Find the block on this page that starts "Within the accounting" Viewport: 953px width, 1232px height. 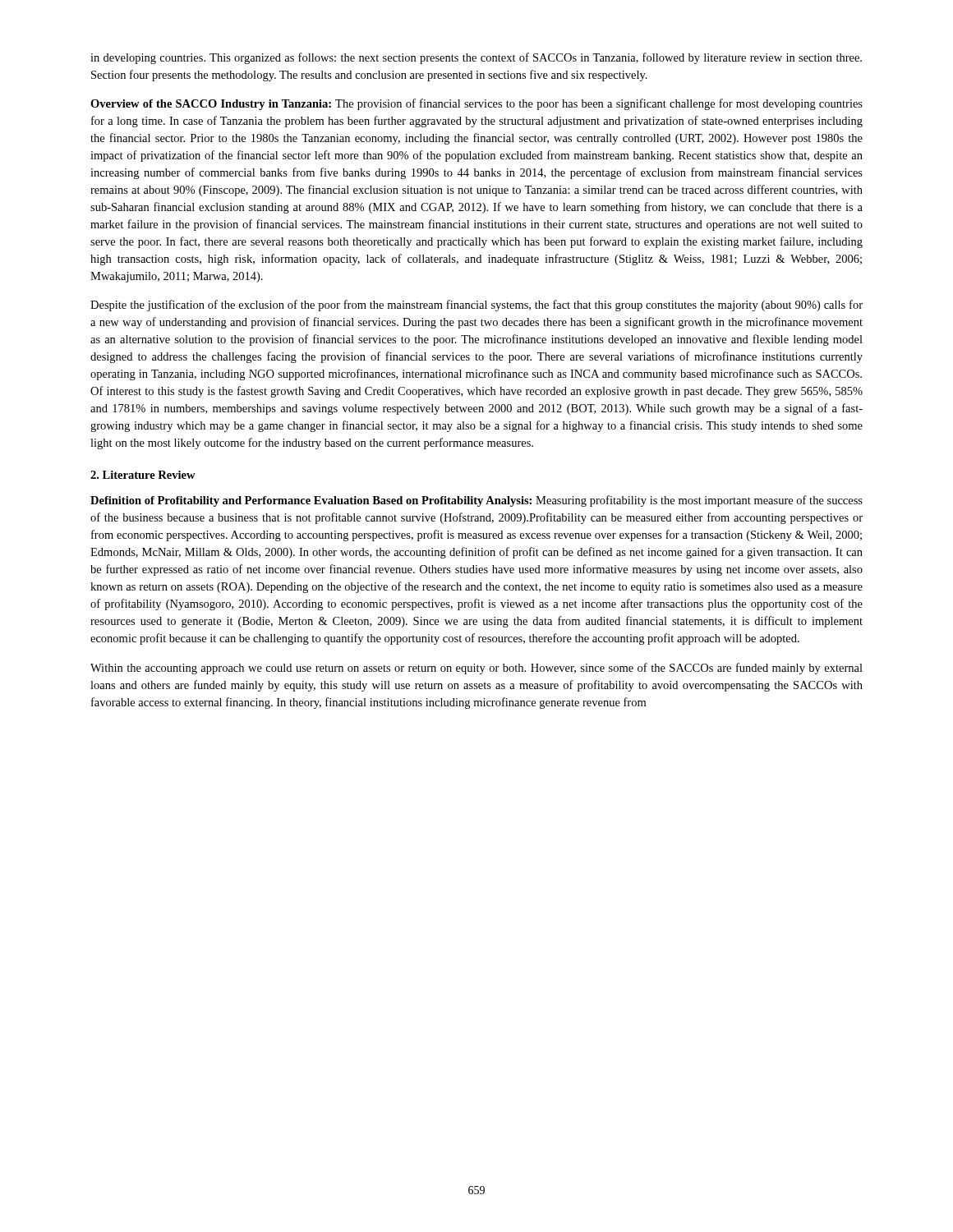(476, 685)
